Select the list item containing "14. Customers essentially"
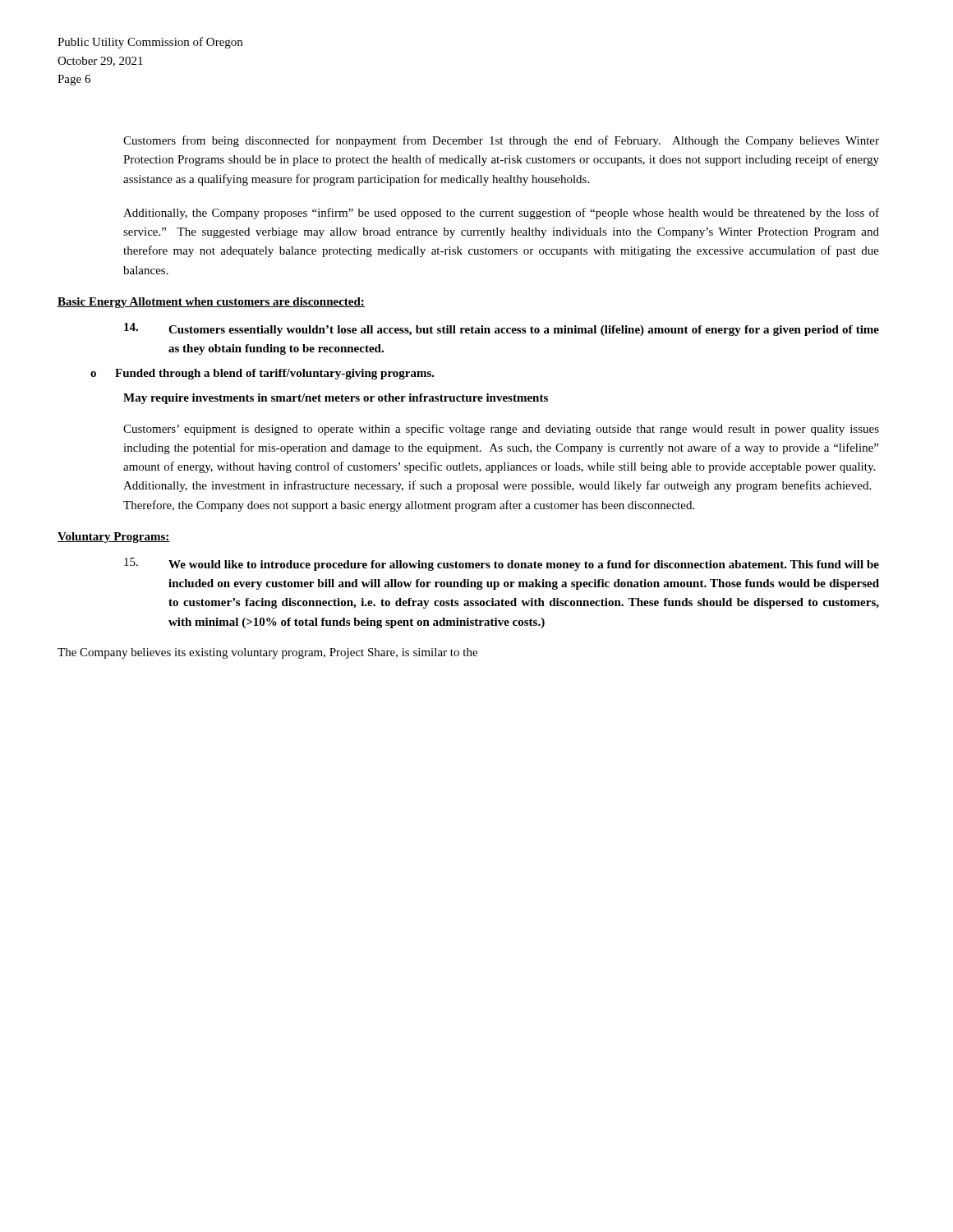Screen dimensions: 1232x953 tap(501, 339)
